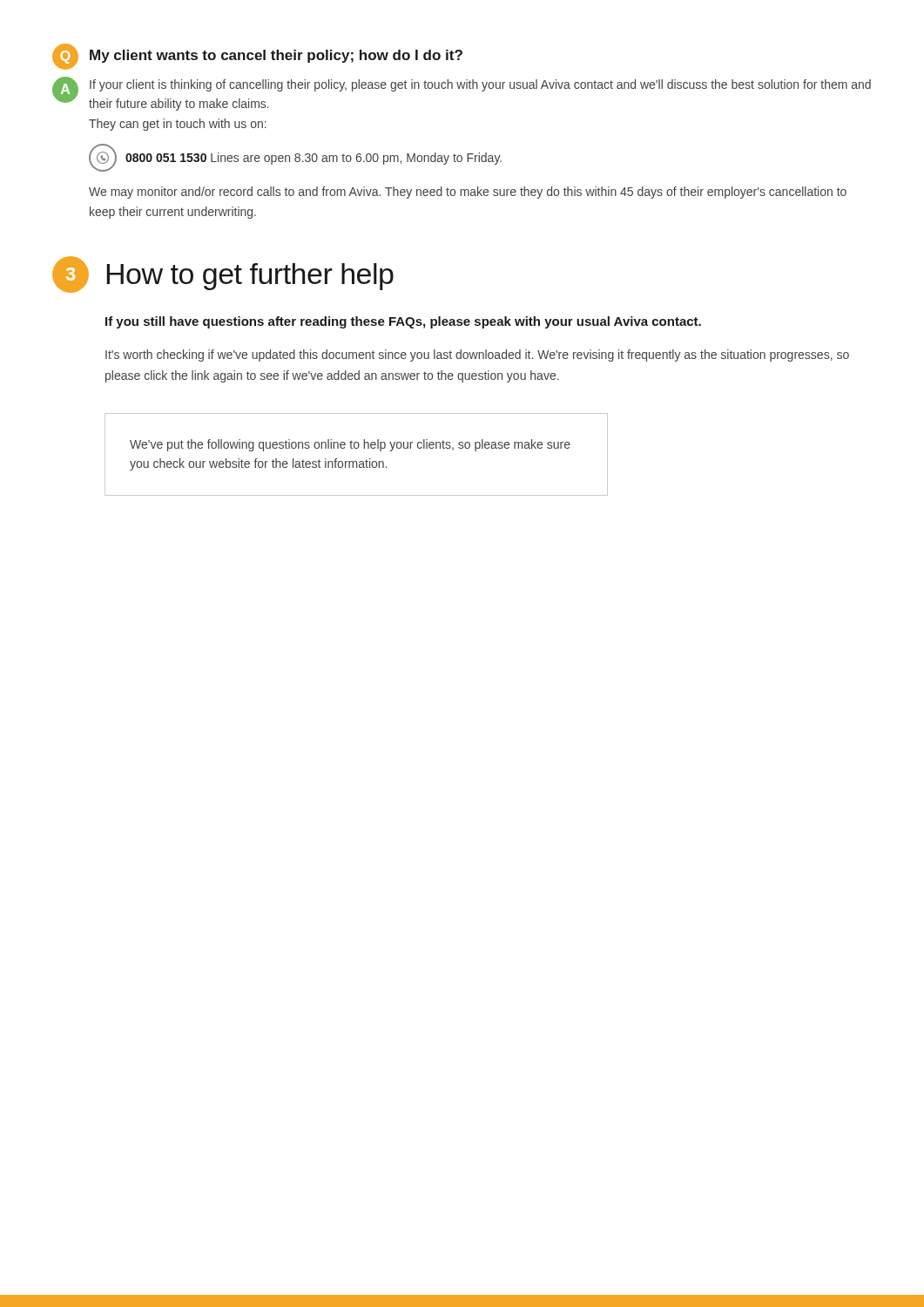The height and width of the screenshot is (1307, 924).
Task: Click on the title that says "3 How to get further help"
Action: 223,274
